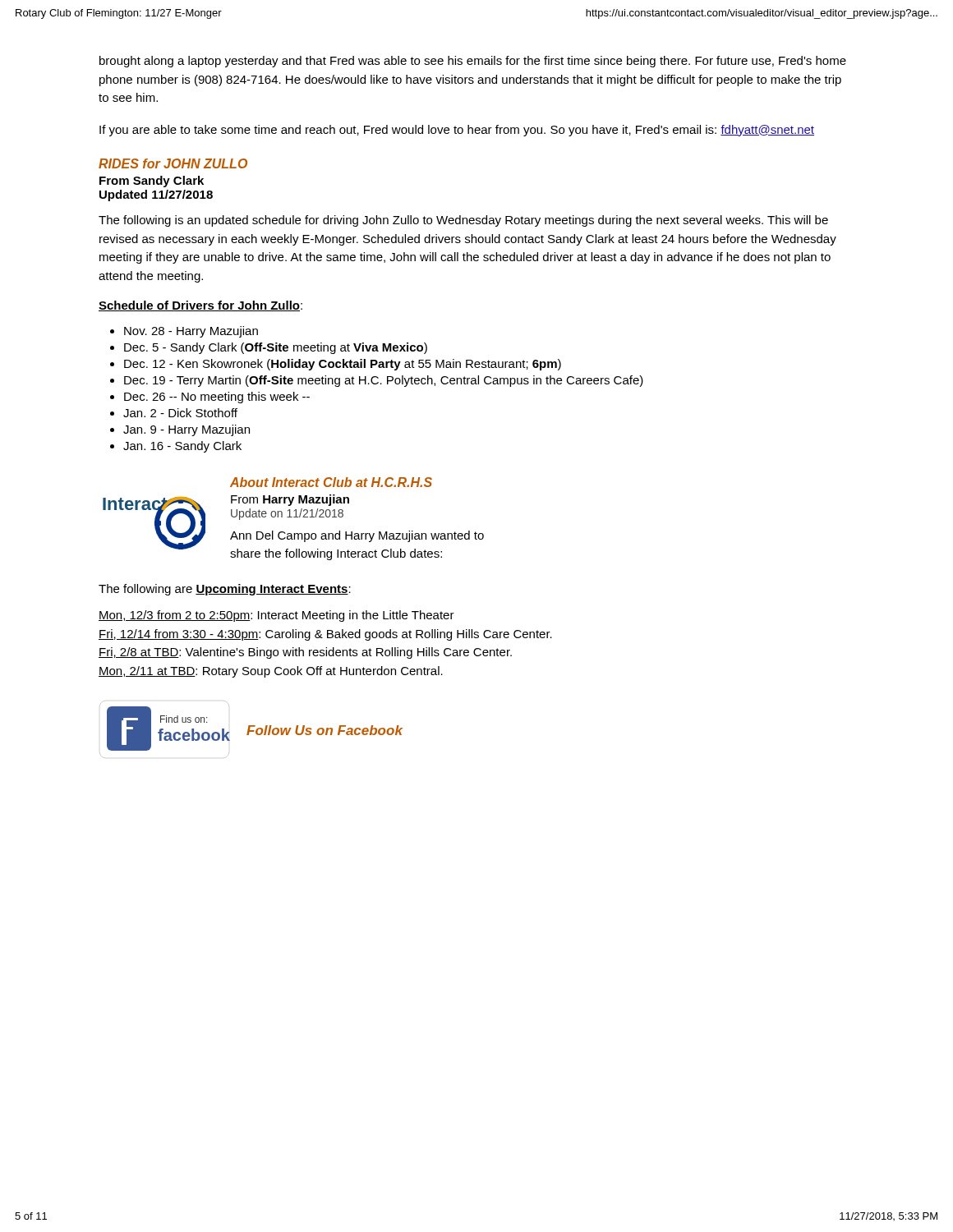Find the block on this page that starts "If you are able to"
The height and width of the screenshot is (1232, 953).
(476, 130)
